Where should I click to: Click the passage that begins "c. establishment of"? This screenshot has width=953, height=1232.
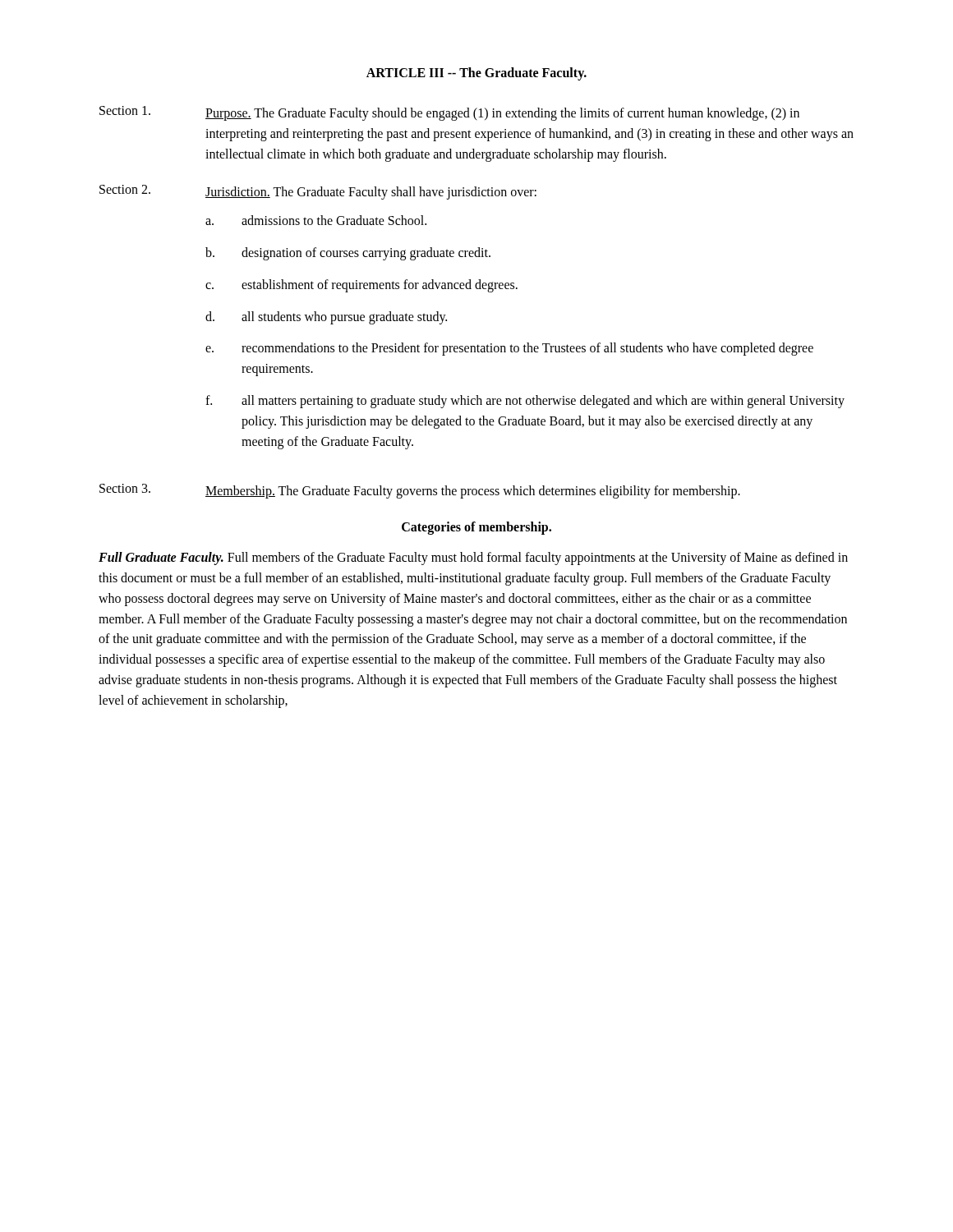click(361, 286)
